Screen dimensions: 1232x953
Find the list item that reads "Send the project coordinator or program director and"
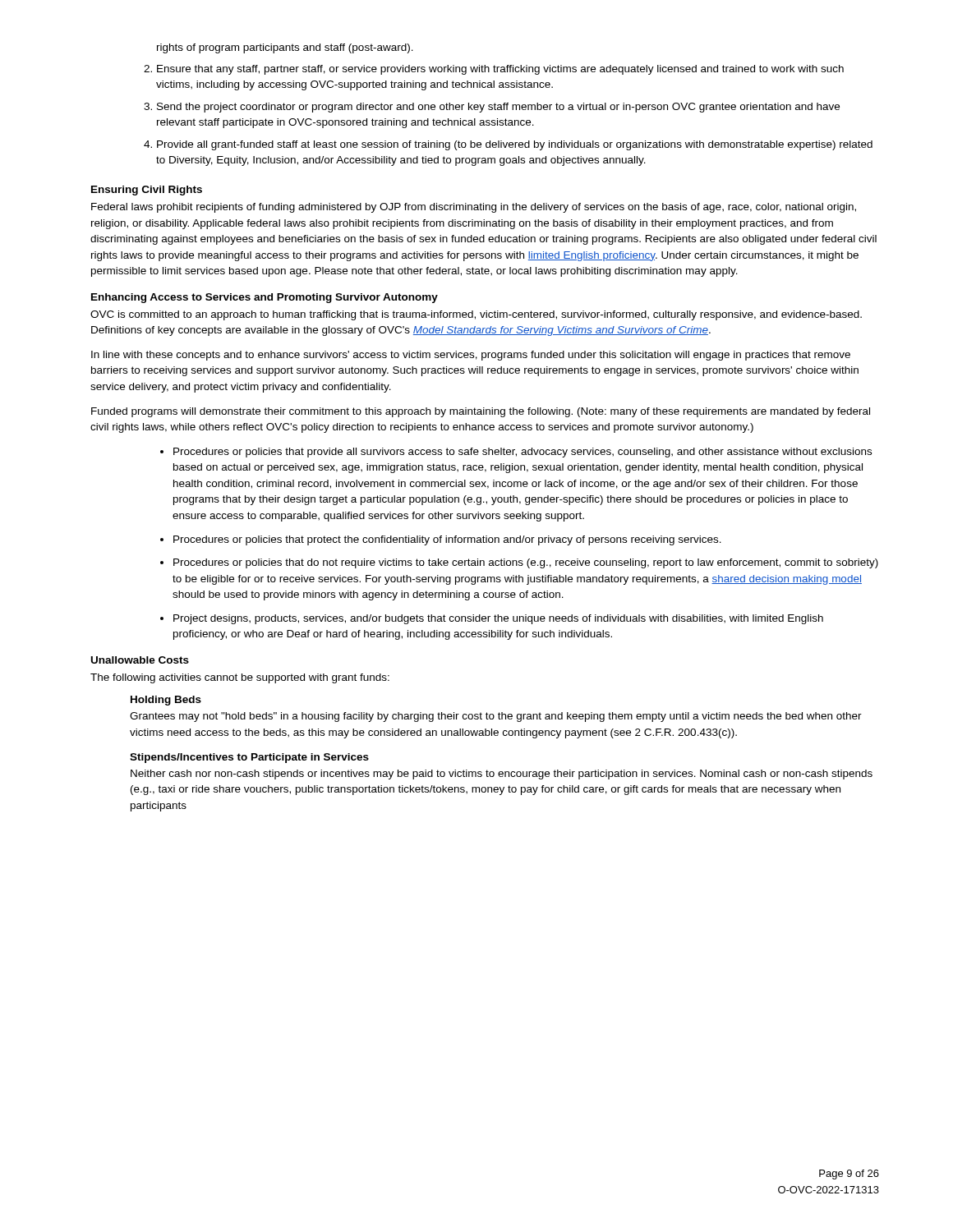498,114
